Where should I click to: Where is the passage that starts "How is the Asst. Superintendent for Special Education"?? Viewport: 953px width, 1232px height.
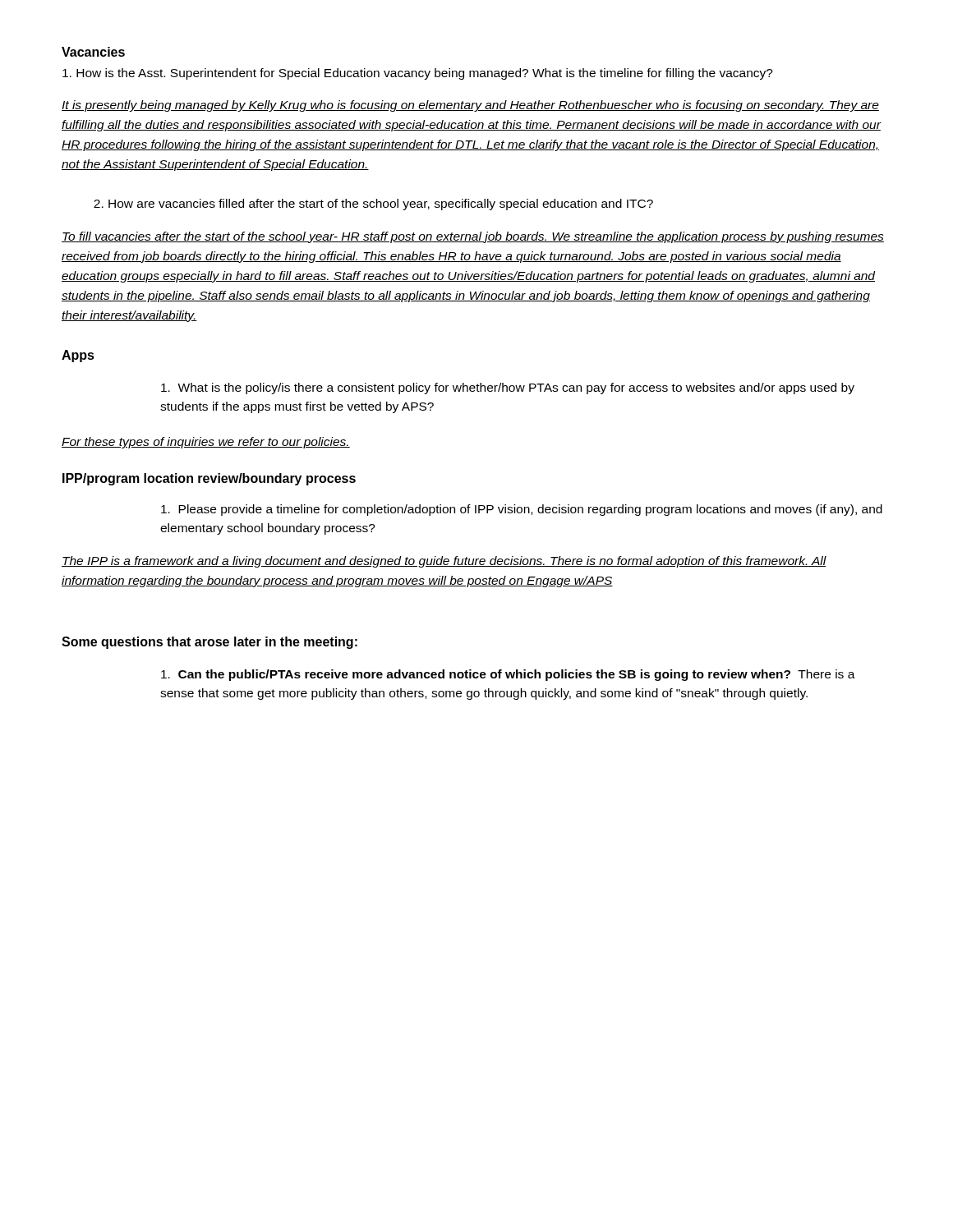tap(417, 73)
